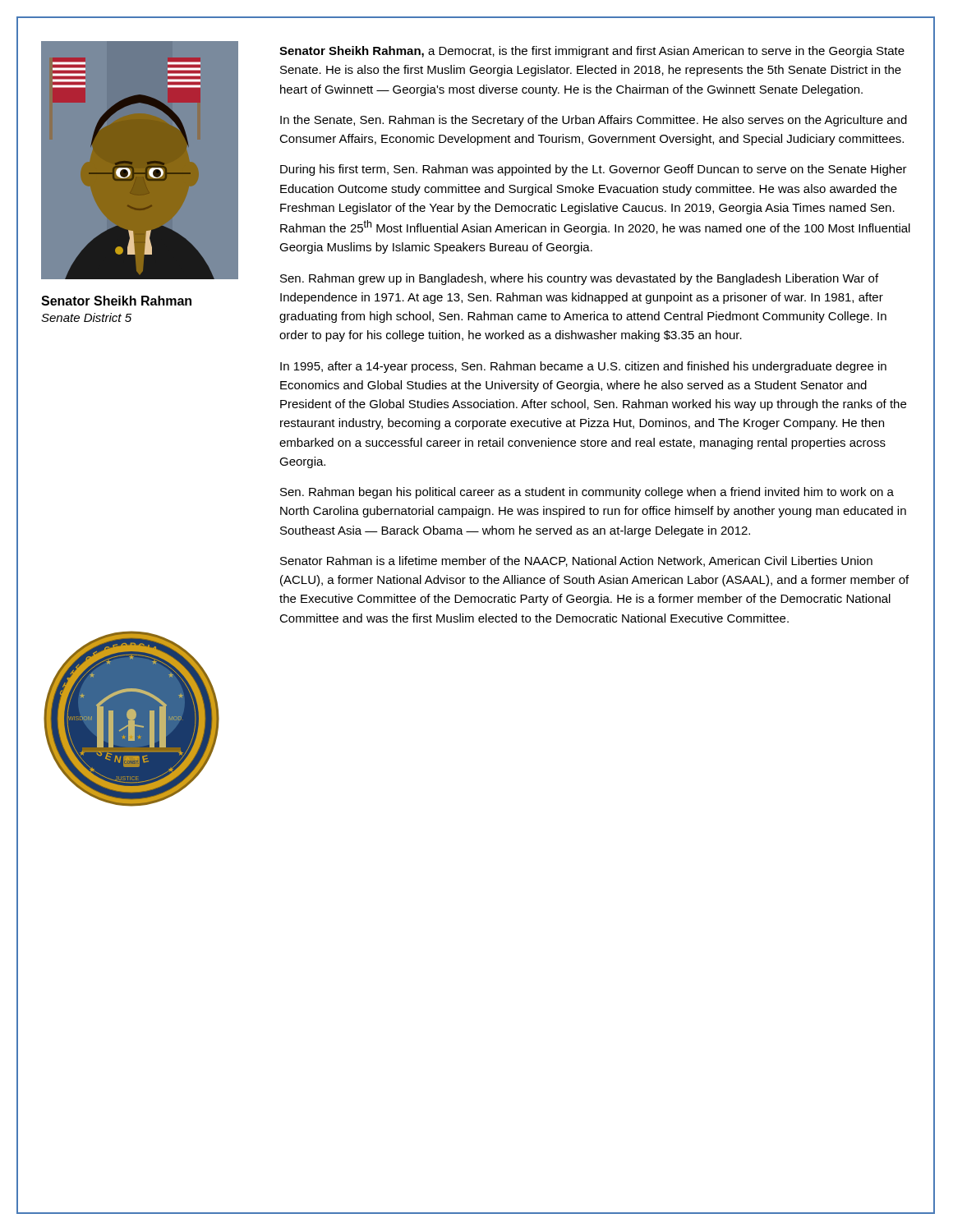Locate the text block that reads "Senator Sheikh Rahman, a Democrat, is the first"
This screenshot has height=1232, width=953.
tap(592, 70)
